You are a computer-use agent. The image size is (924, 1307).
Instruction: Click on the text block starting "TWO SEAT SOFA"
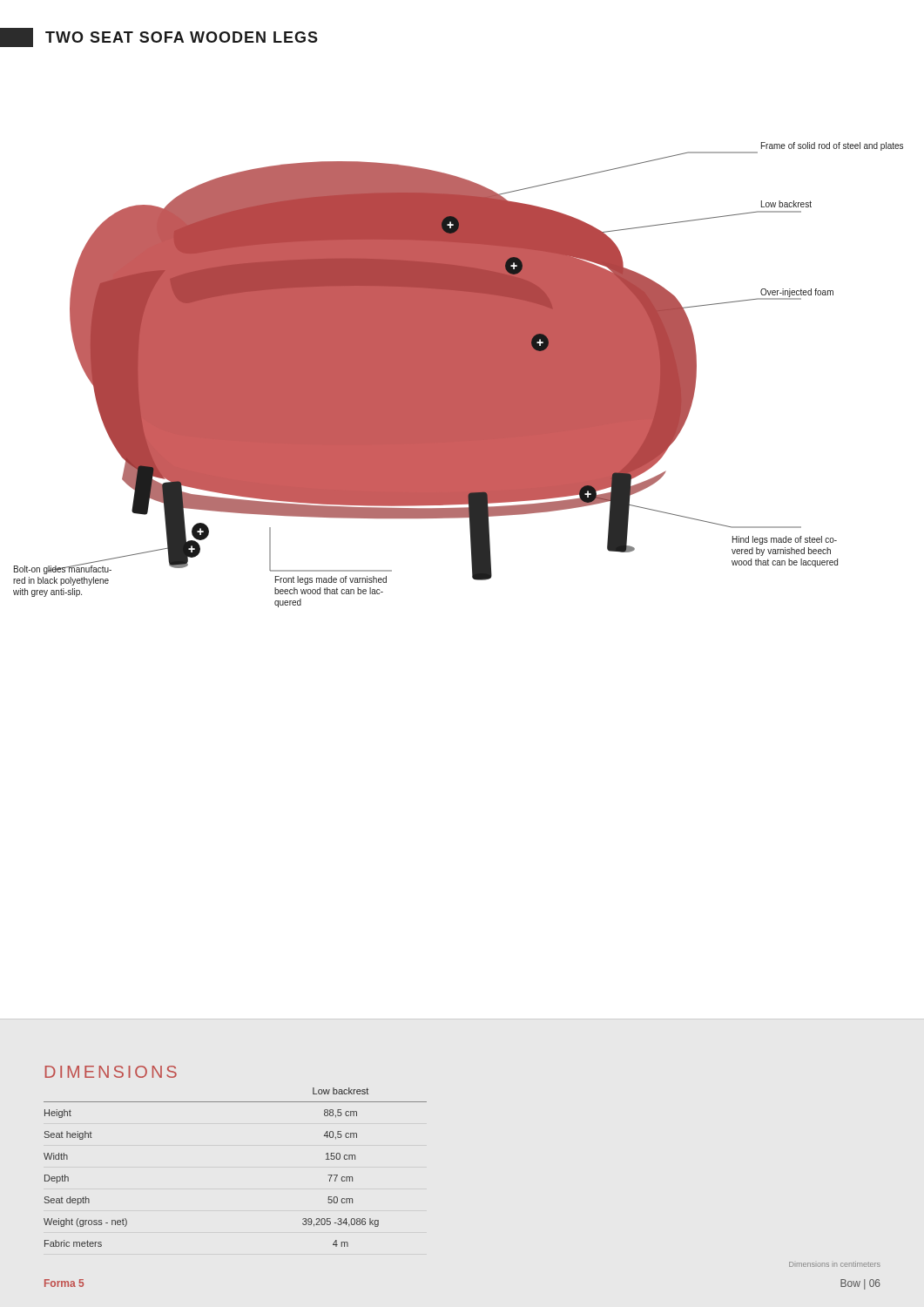[x=159, y=37]
